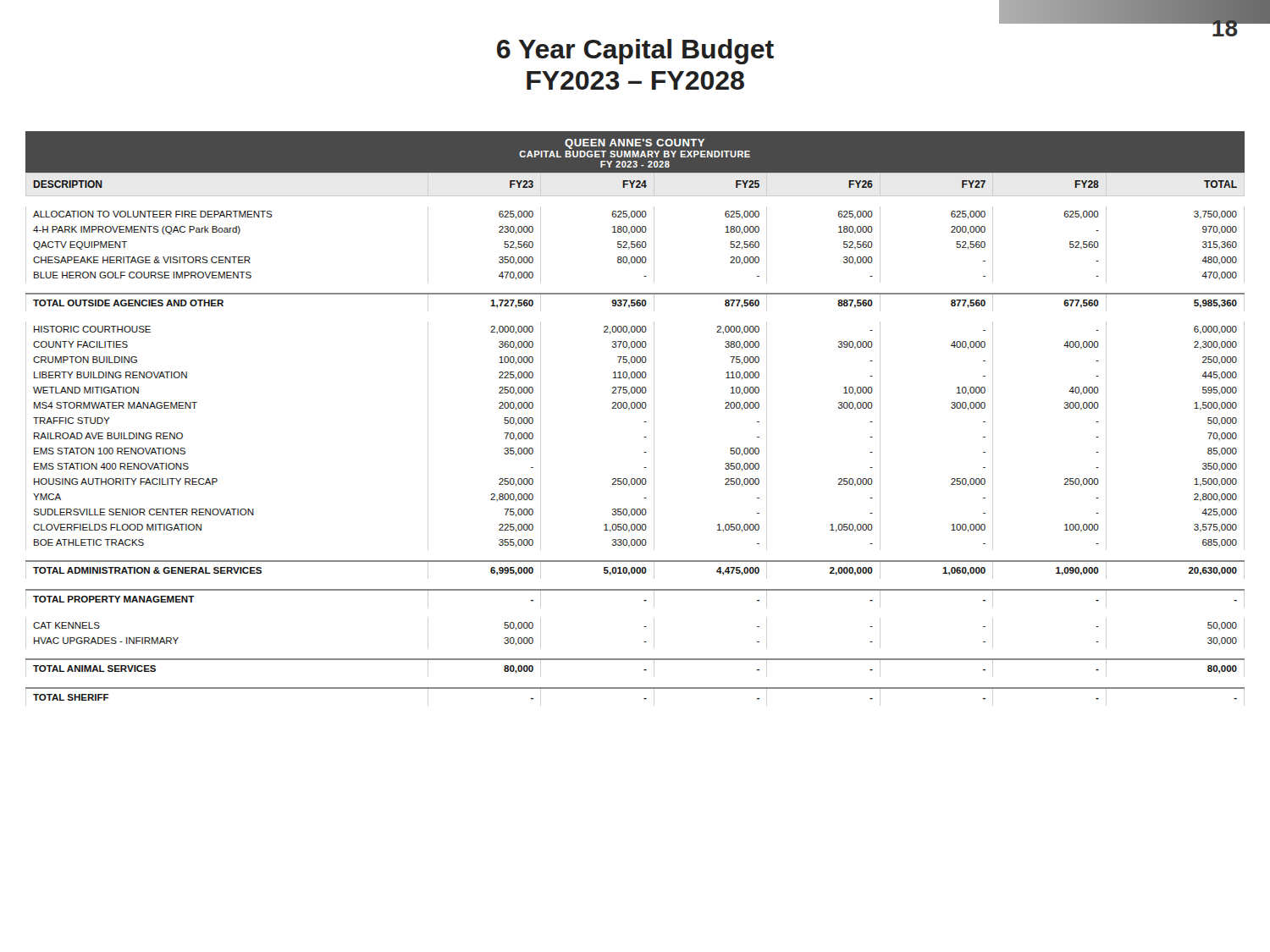1270x952 pixels.
Task: Select the block starting "6 Year Capital BudgetFY2023 – FY2028"
Action: (635, 65)
